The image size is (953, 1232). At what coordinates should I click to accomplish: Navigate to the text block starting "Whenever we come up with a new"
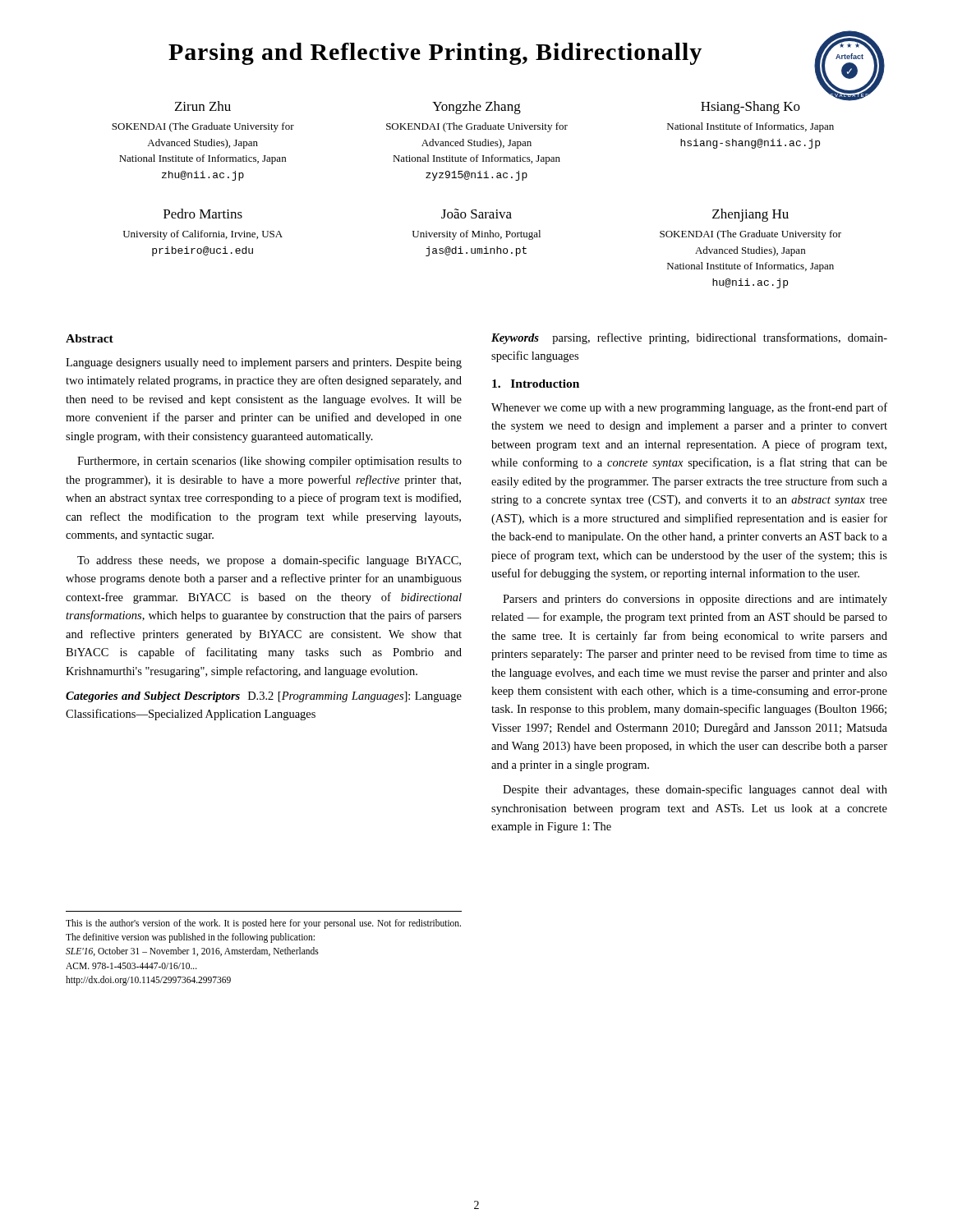click(x=689, y=617)
